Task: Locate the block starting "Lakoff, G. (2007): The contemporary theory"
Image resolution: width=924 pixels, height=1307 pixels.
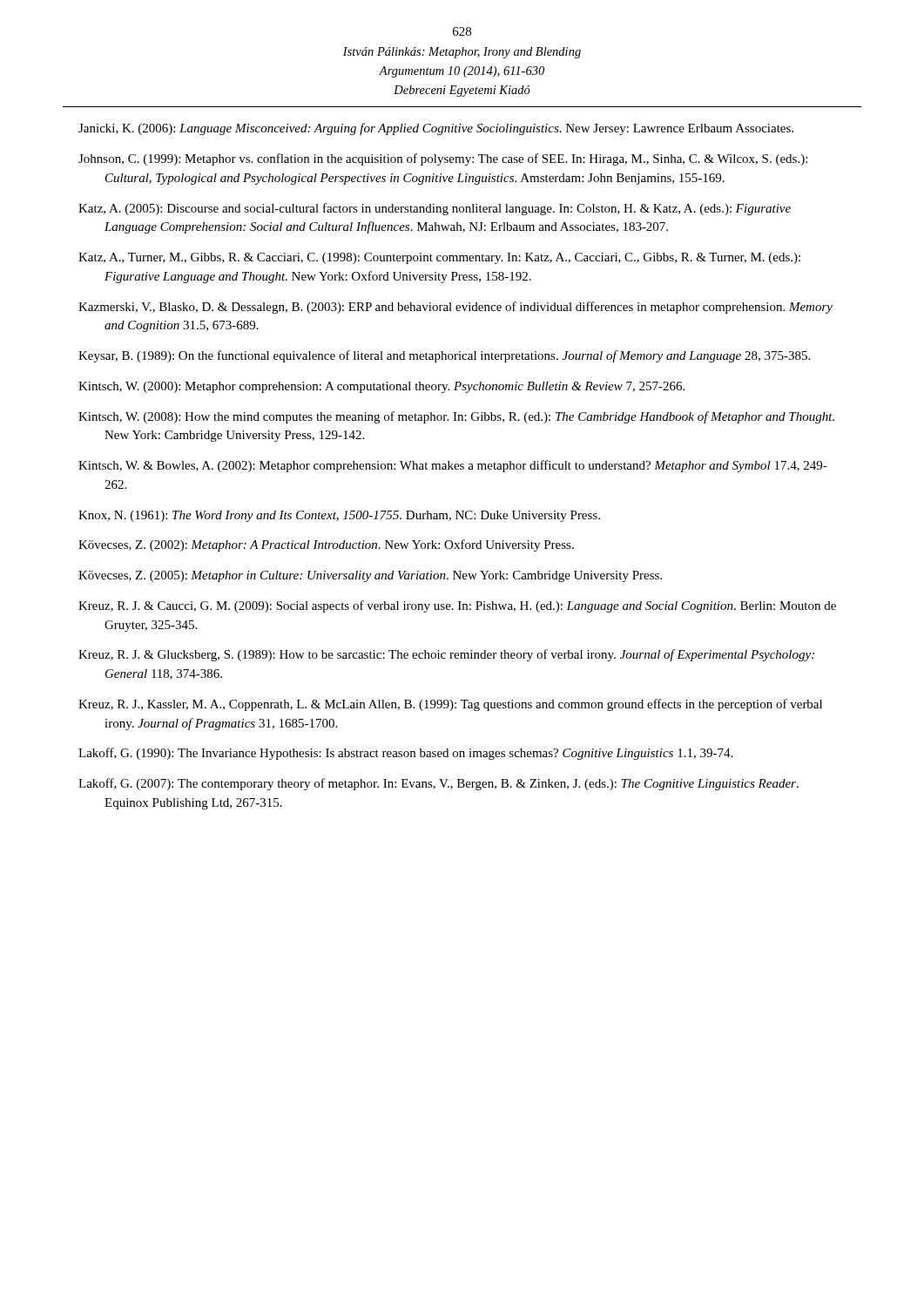Action: tap(439, 793)
